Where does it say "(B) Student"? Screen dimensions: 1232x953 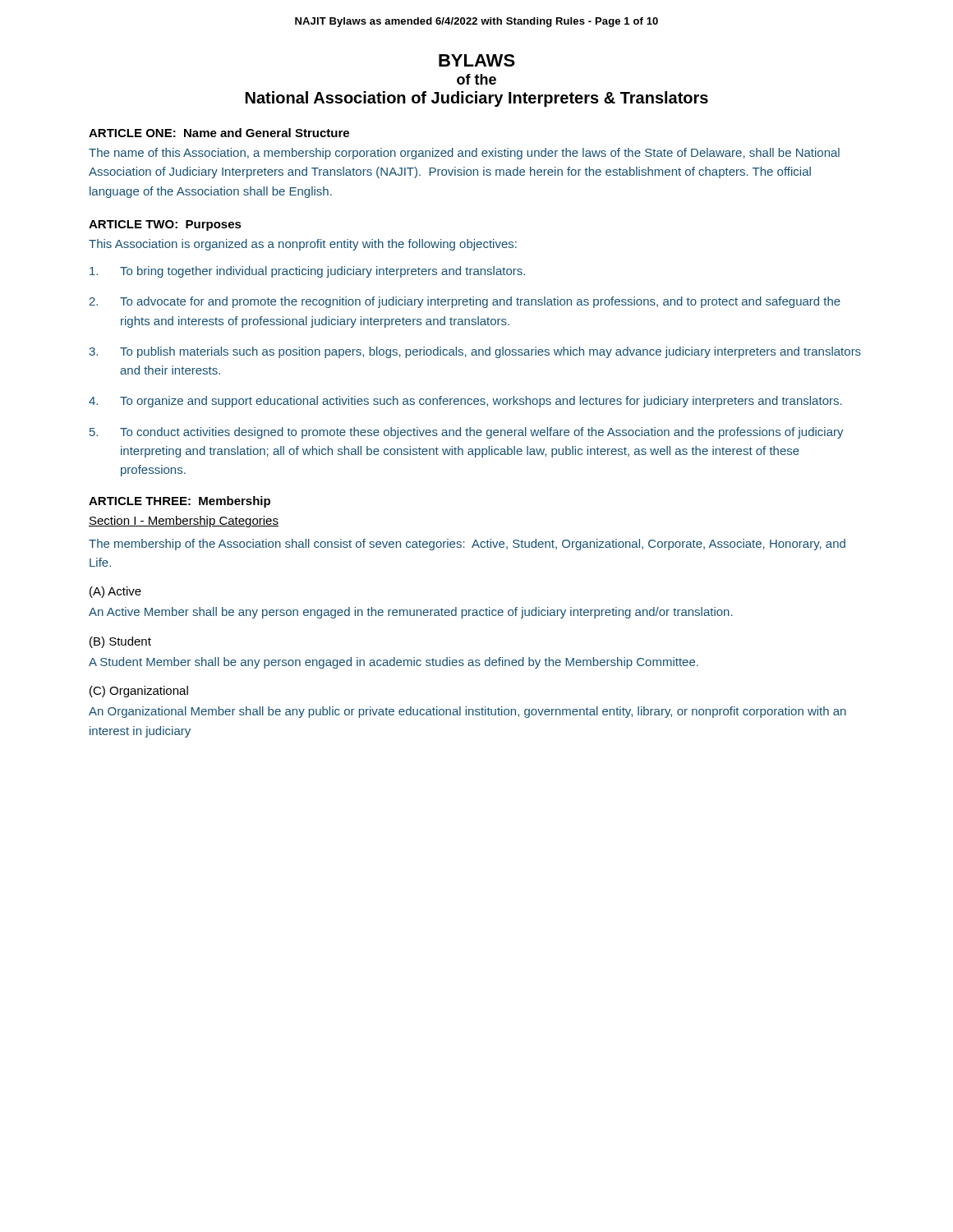pyautogui.click(x=120, y=641)
